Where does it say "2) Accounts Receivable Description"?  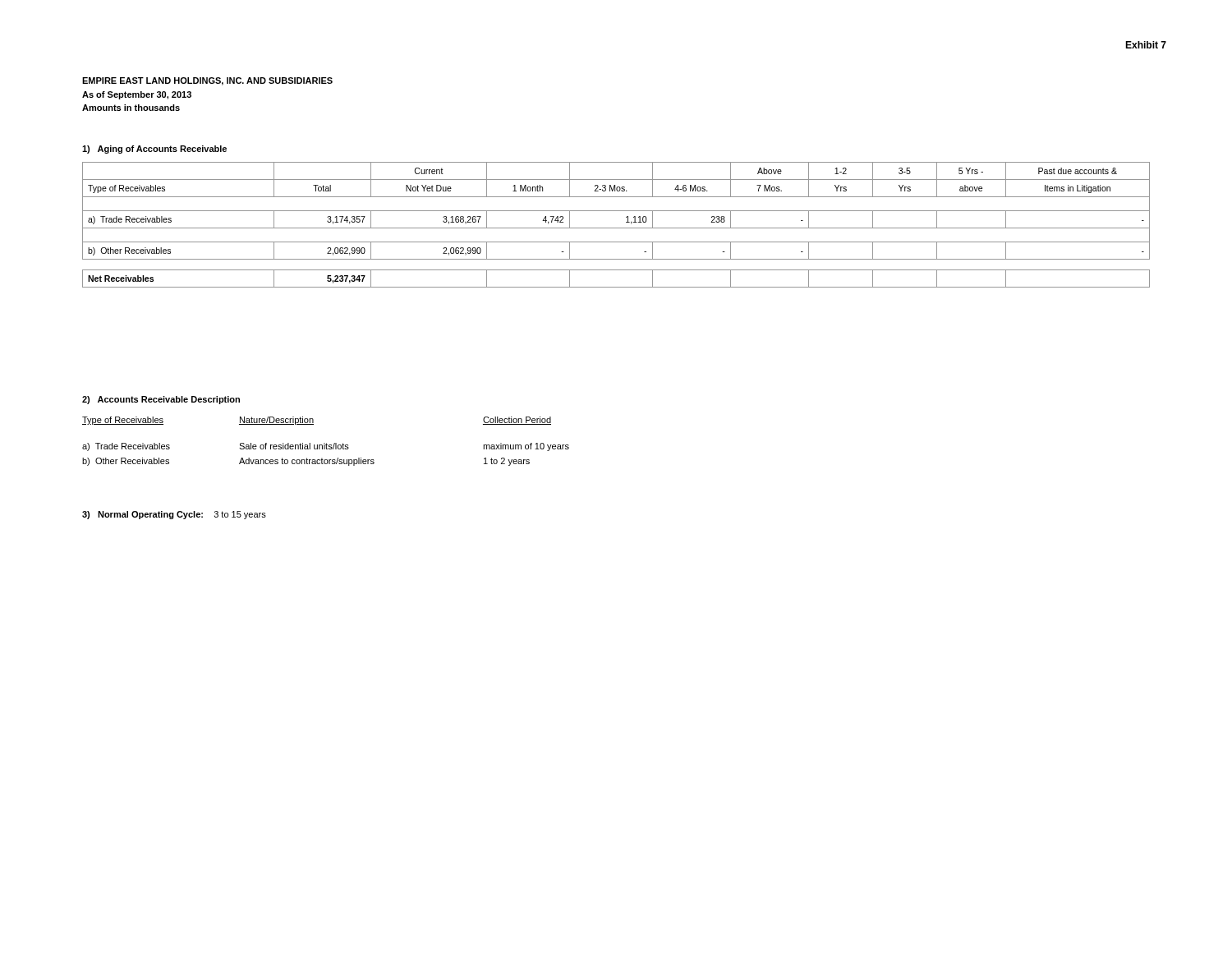[x=161, y=399]
